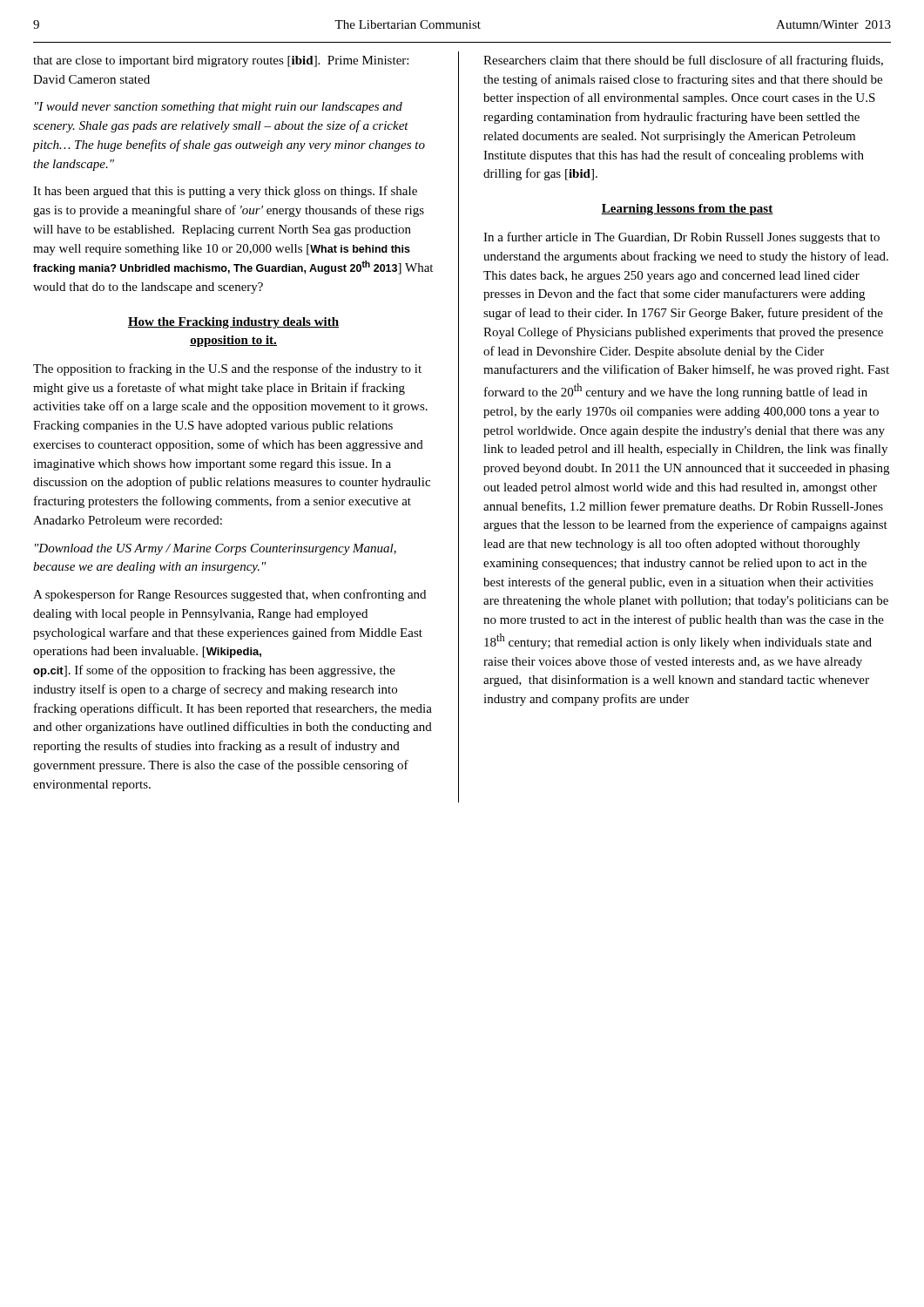The width and height of the screenshot is (924, 1307).
Task: Locate the element starting ""Download the US Army / Marine Corps Counterinsurgency"
Action: 215,557
